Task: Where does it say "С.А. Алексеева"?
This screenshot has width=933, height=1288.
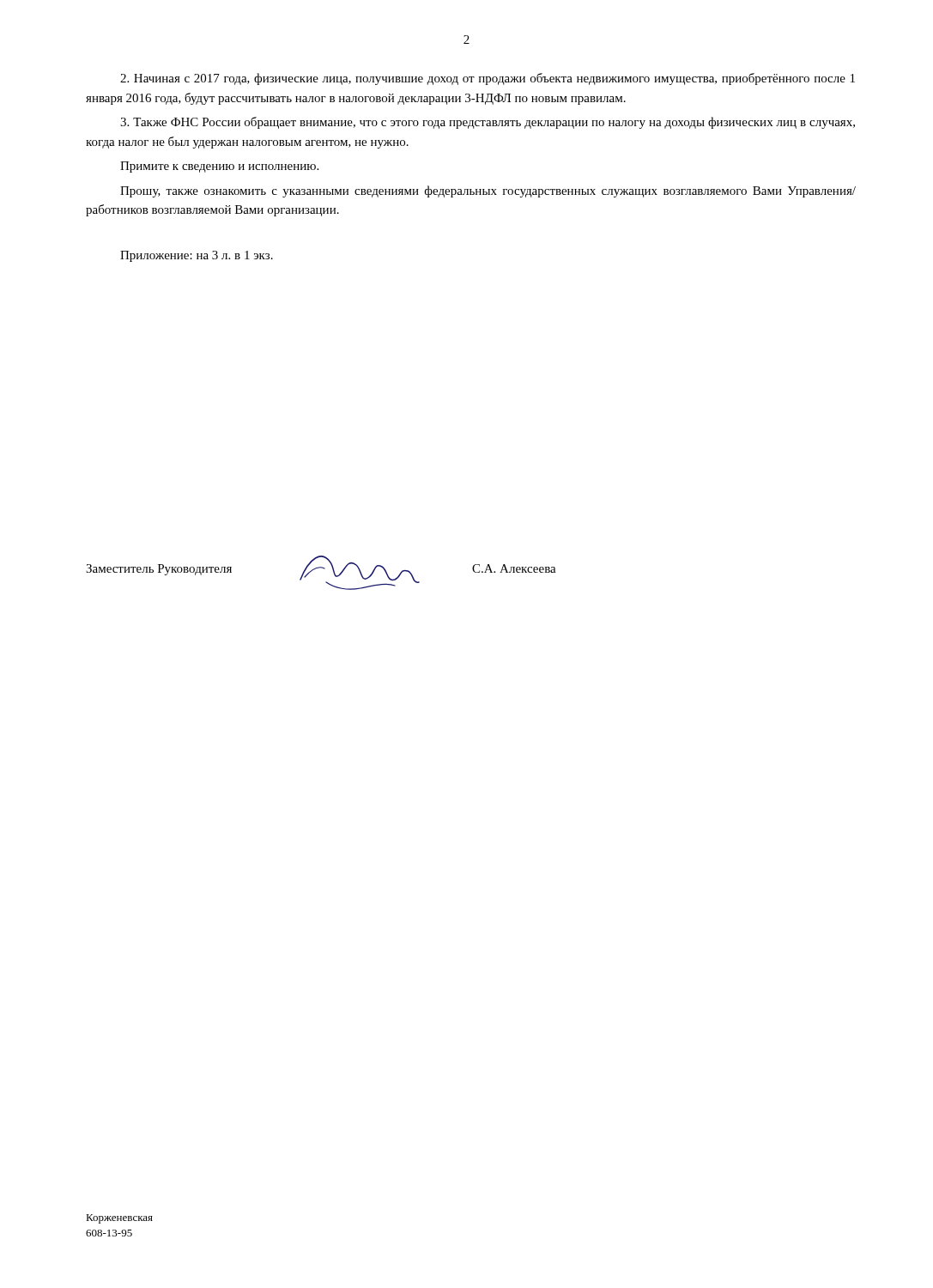Action: pyautogui.click(x=514, y=568)
